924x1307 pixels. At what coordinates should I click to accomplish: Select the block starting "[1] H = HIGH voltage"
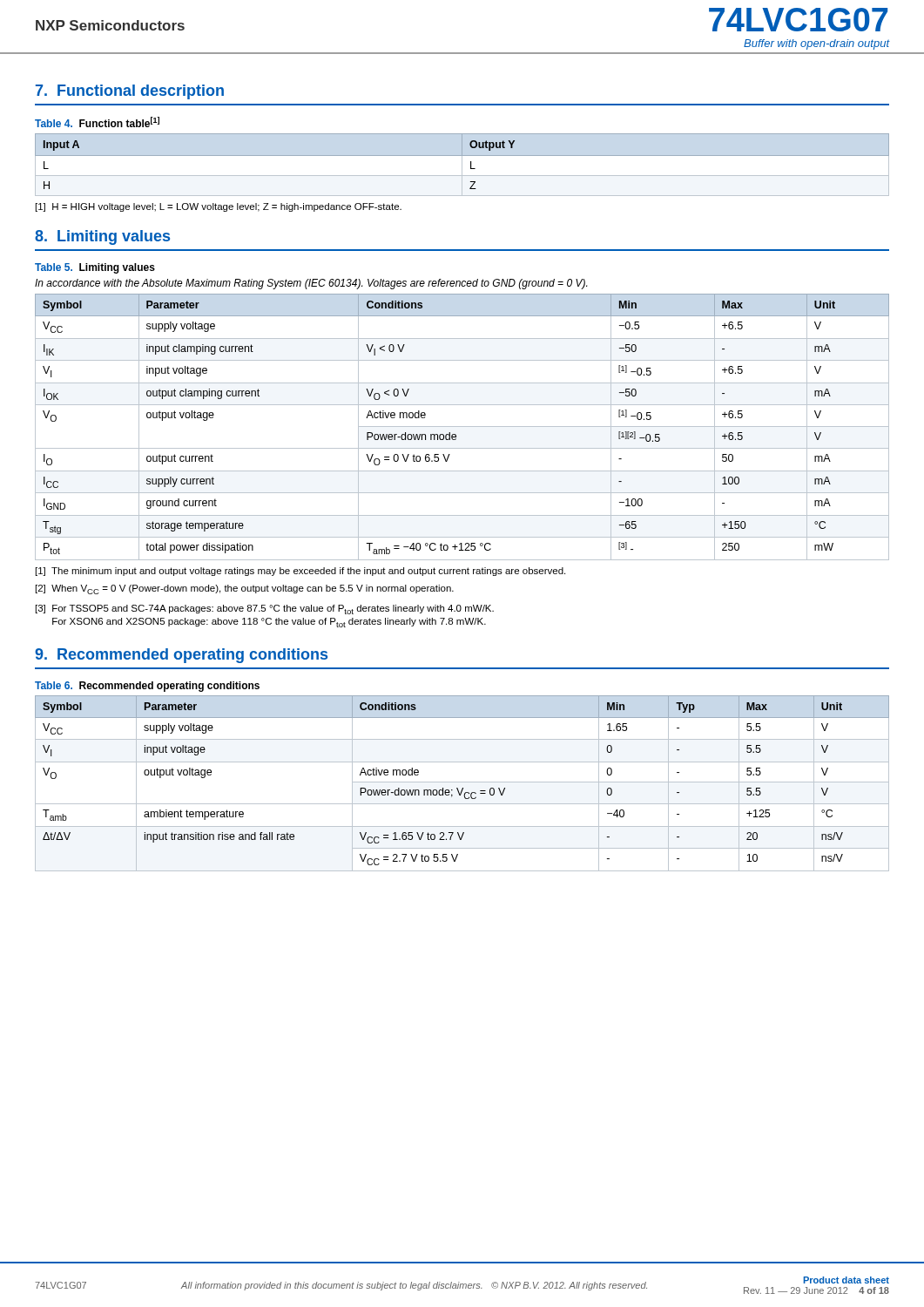[218, 207]
